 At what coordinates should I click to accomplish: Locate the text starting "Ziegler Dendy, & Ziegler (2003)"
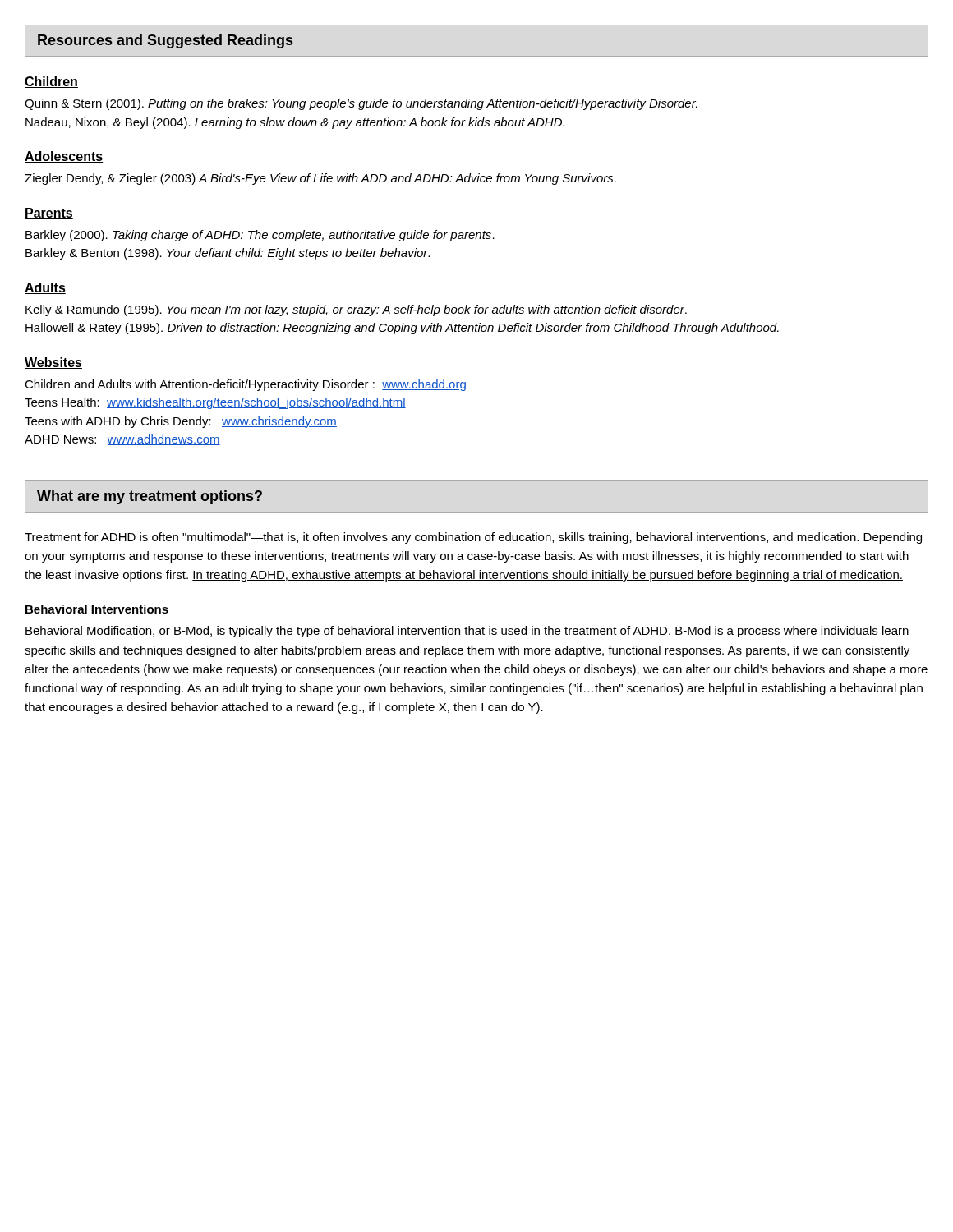coord(321,178)
